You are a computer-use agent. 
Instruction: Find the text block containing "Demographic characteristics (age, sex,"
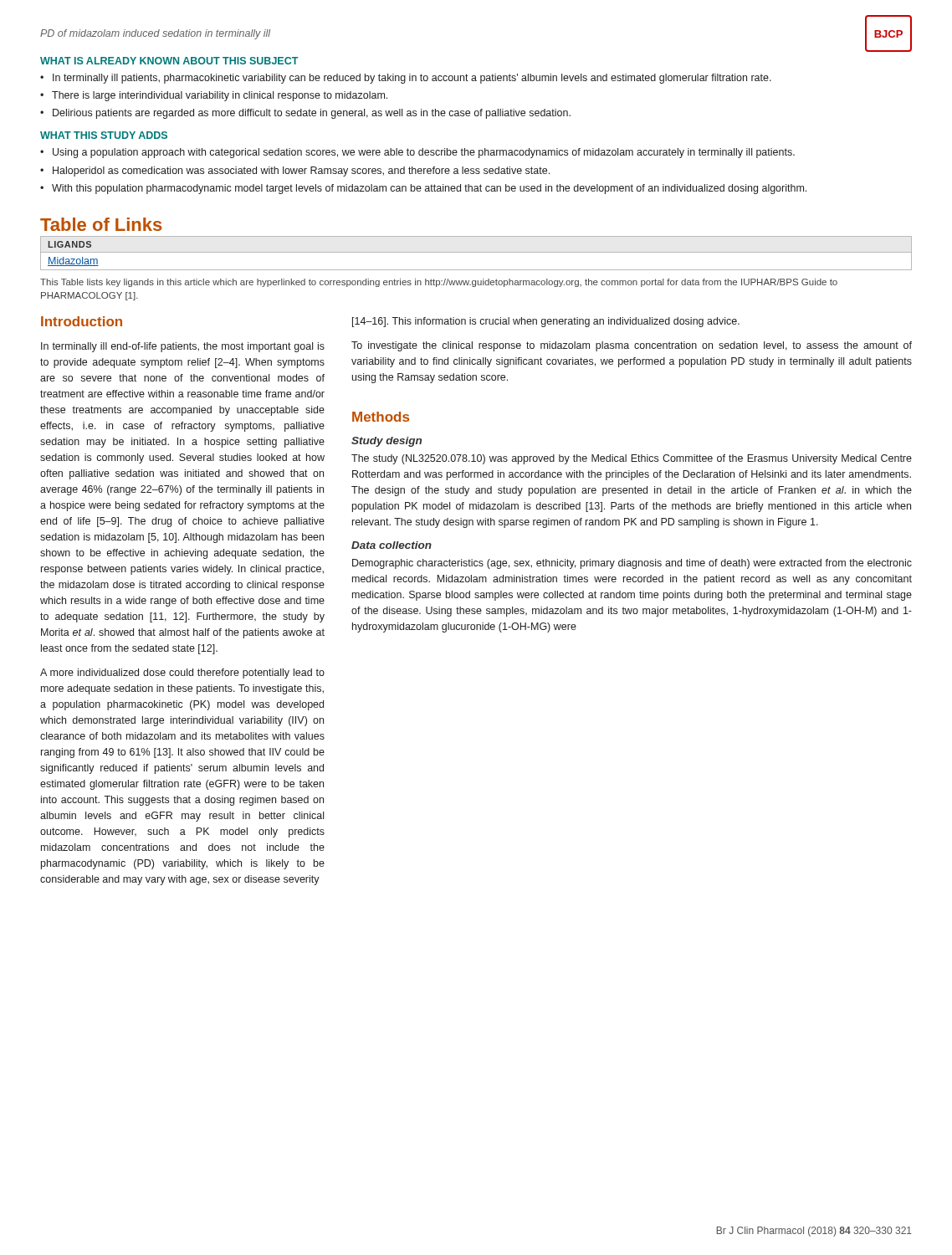pyautogui.click(x=632, y=595)
